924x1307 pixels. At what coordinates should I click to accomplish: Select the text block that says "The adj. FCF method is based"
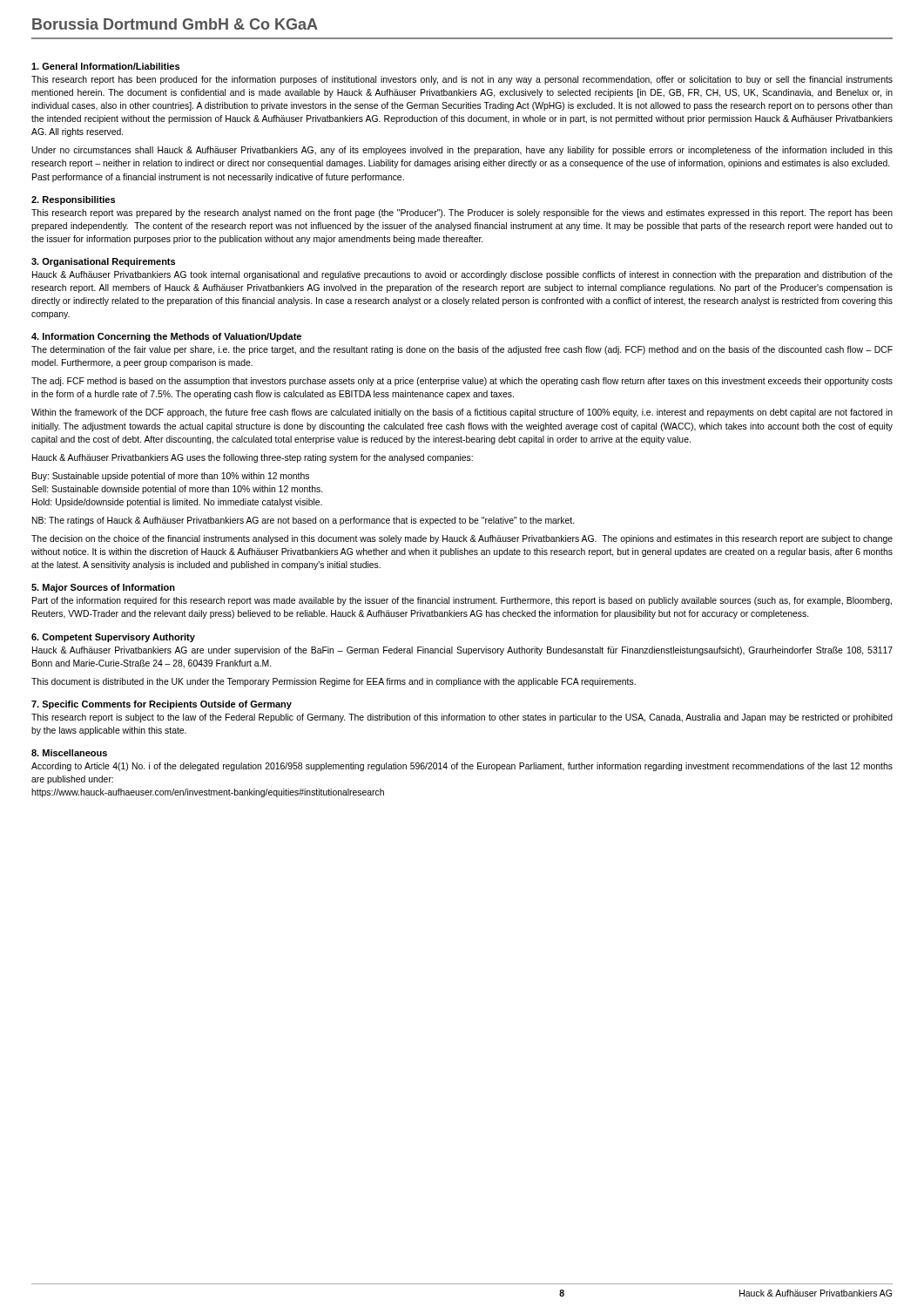tap(462, 388)
